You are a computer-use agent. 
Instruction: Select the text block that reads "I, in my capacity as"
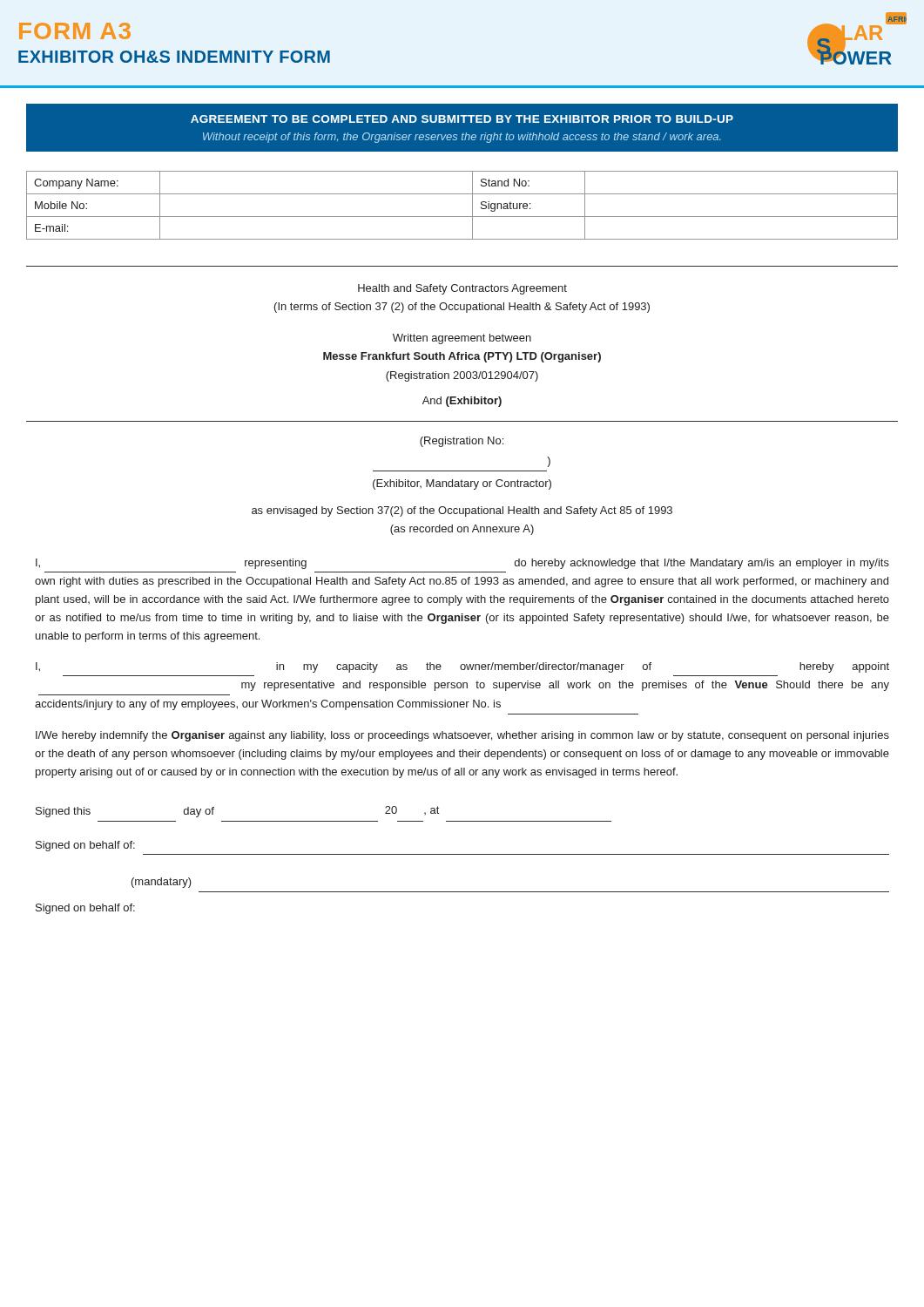[462, 686]
